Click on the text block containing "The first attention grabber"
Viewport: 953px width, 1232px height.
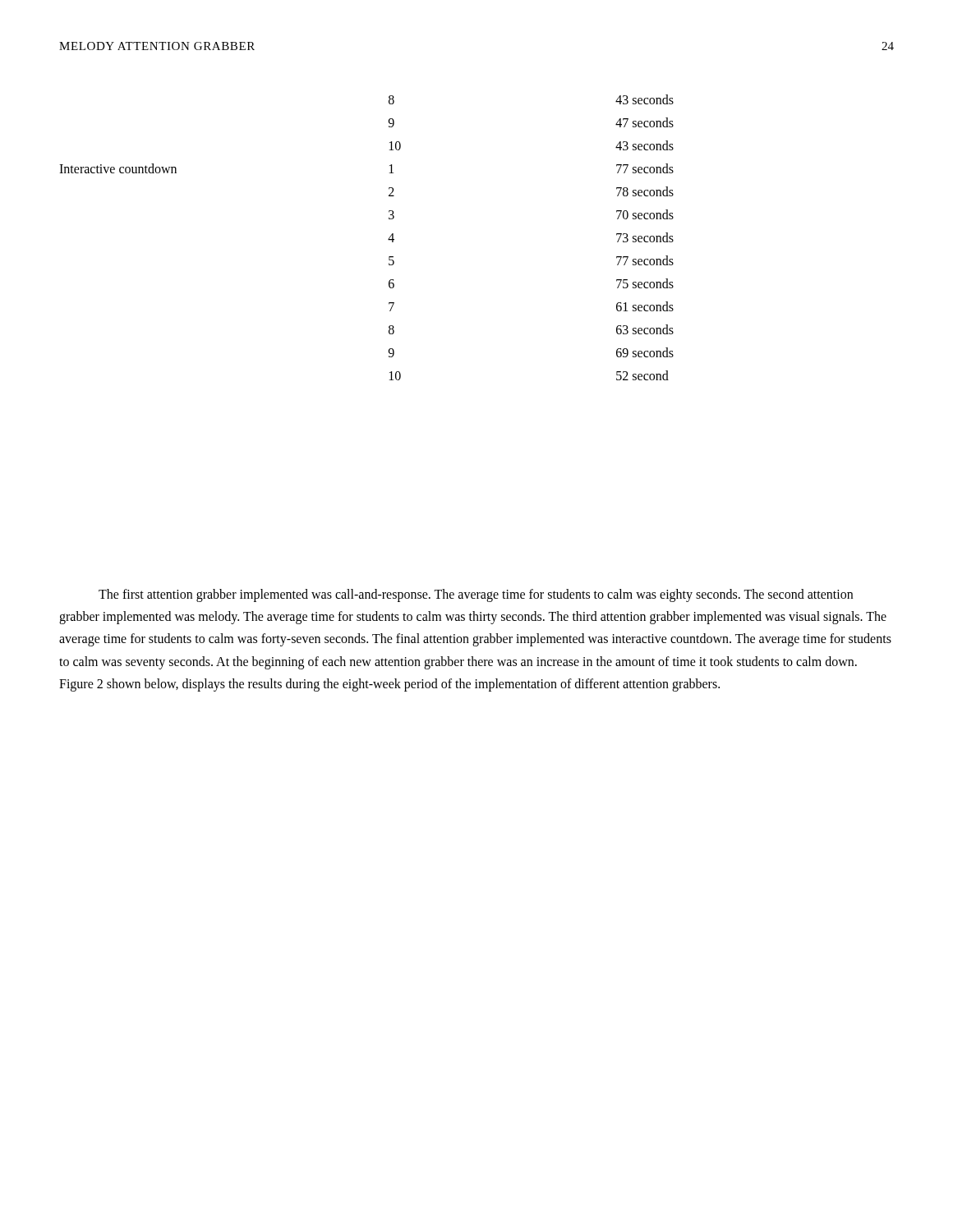[x=476, y=639]
